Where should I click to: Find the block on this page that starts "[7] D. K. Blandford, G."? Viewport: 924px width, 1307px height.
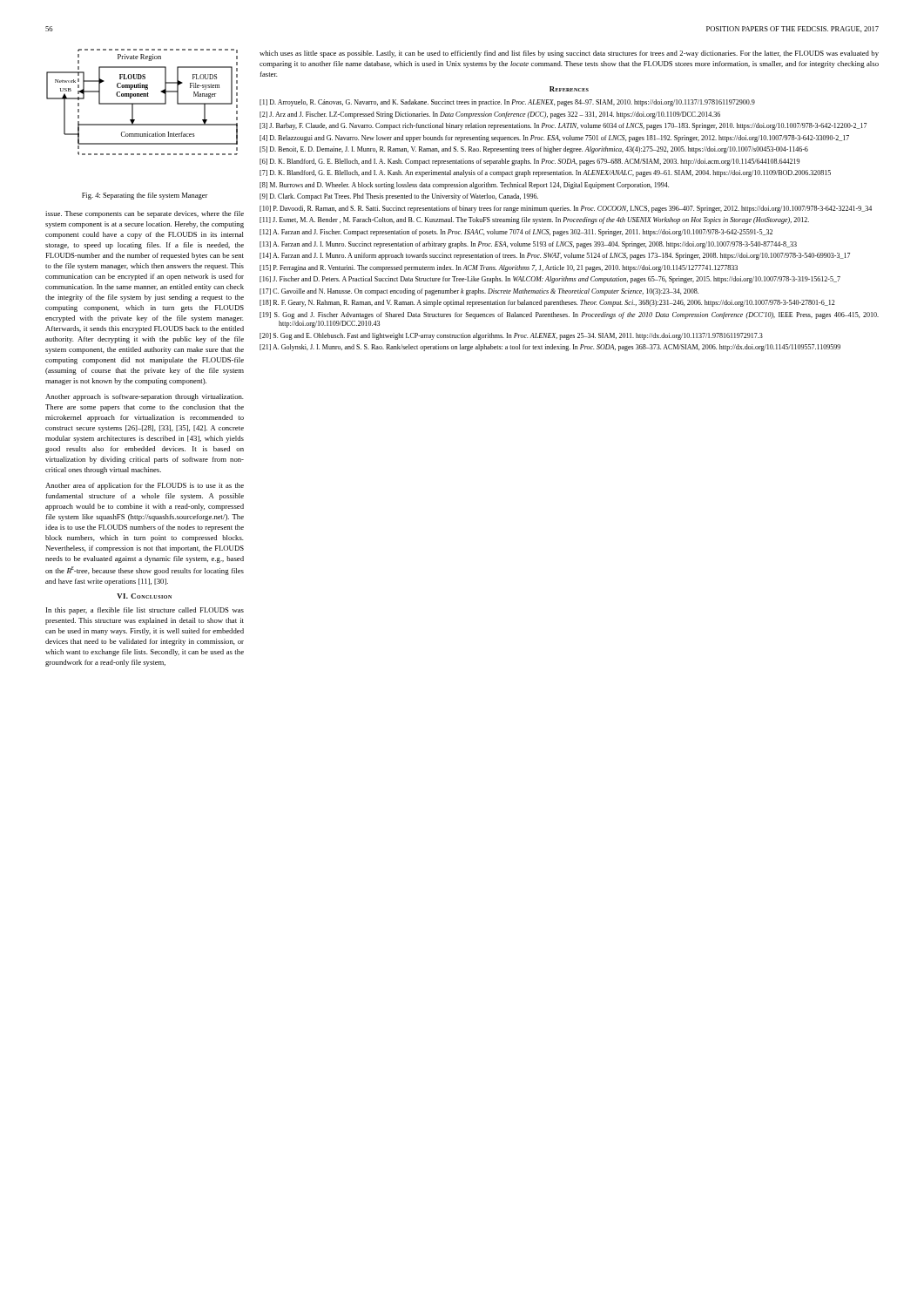pyautogui.click(x=545, y=173)
